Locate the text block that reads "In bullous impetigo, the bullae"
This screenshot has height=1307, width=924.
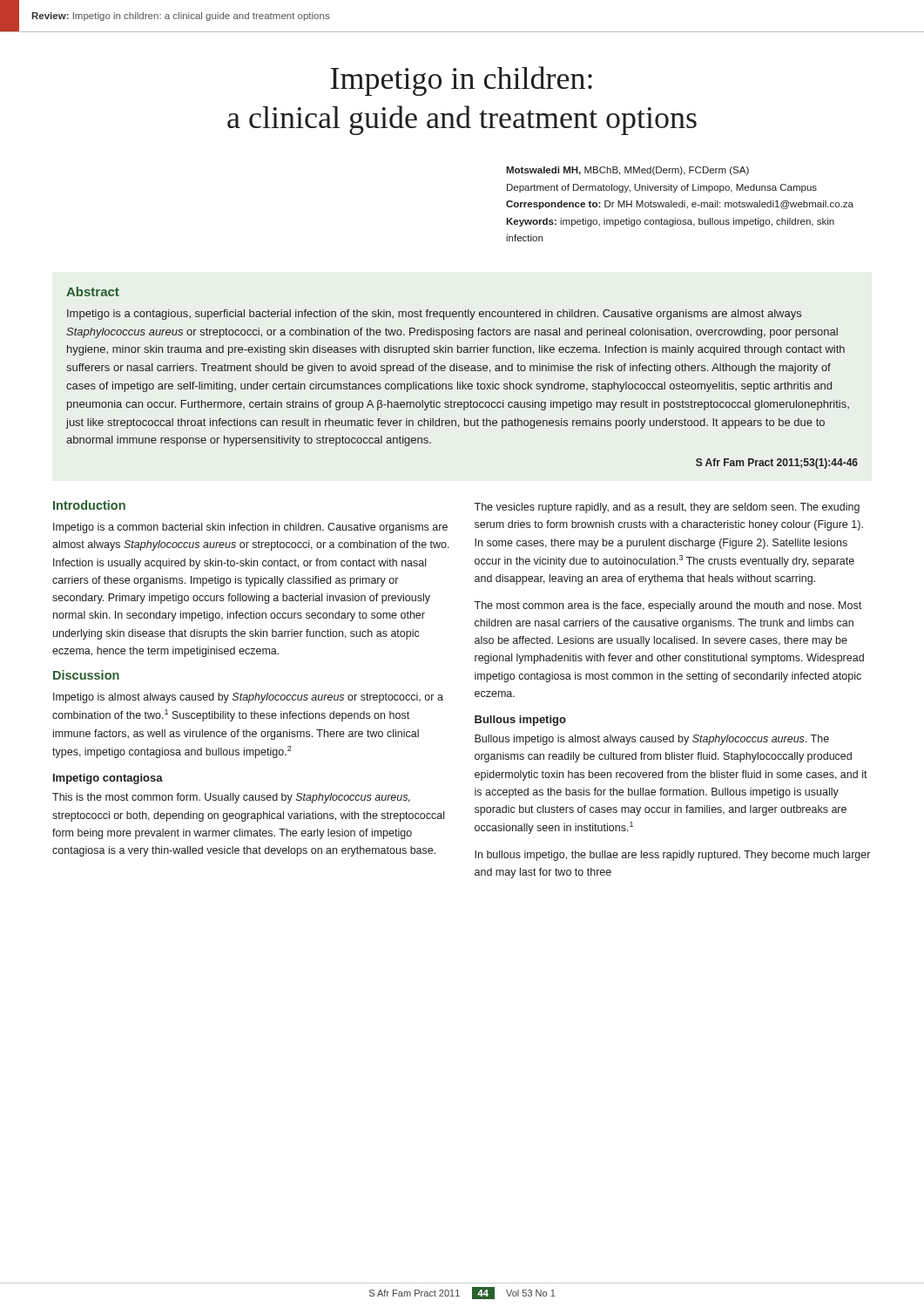click(672, 863)
